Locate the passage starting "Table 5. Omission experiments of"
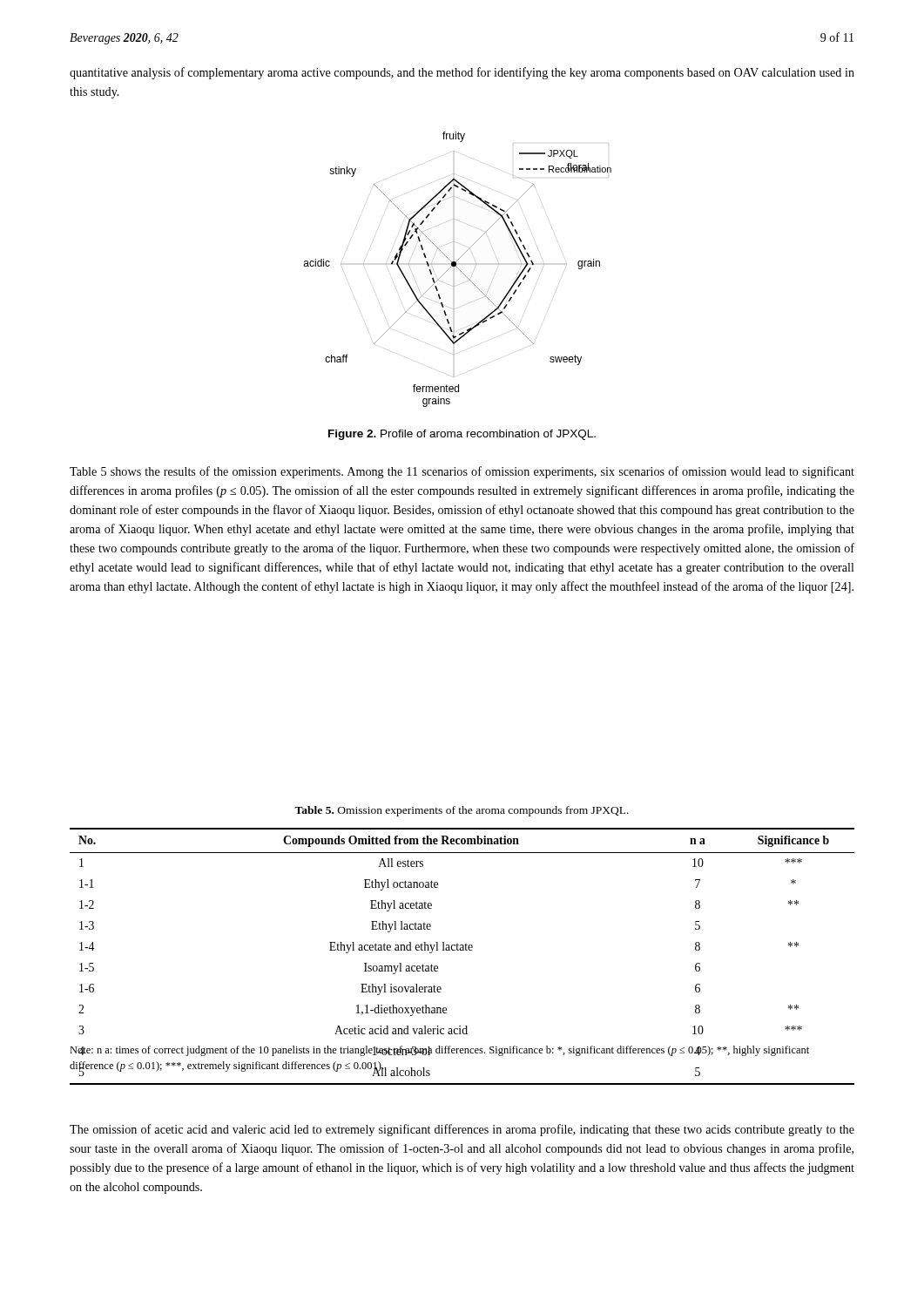Image resolution: width=924 pixels, height=1307 pixels. (462, 810)
